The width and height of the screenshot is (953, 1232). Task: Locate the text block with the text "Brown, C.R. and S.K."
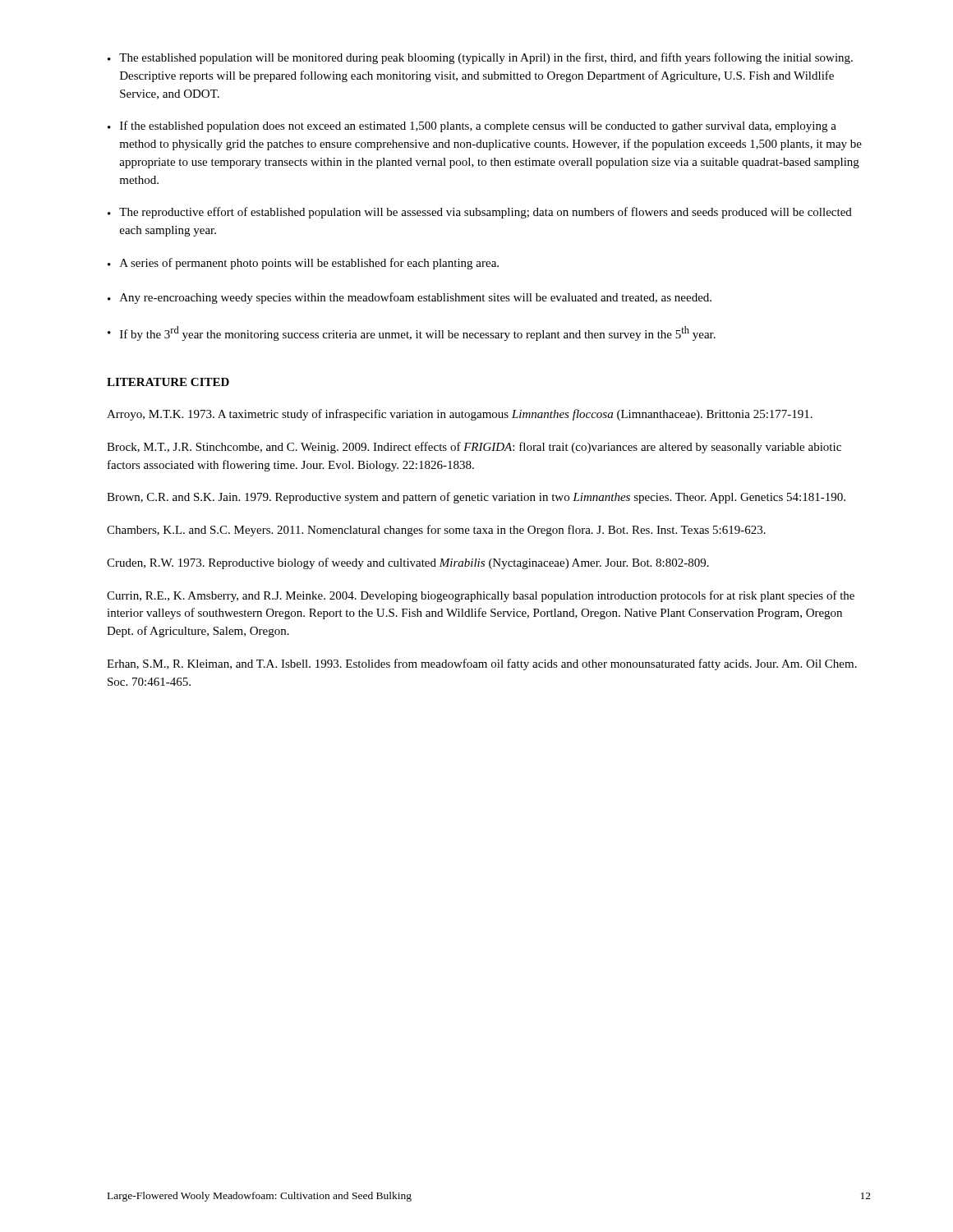[x=477, y=497]
